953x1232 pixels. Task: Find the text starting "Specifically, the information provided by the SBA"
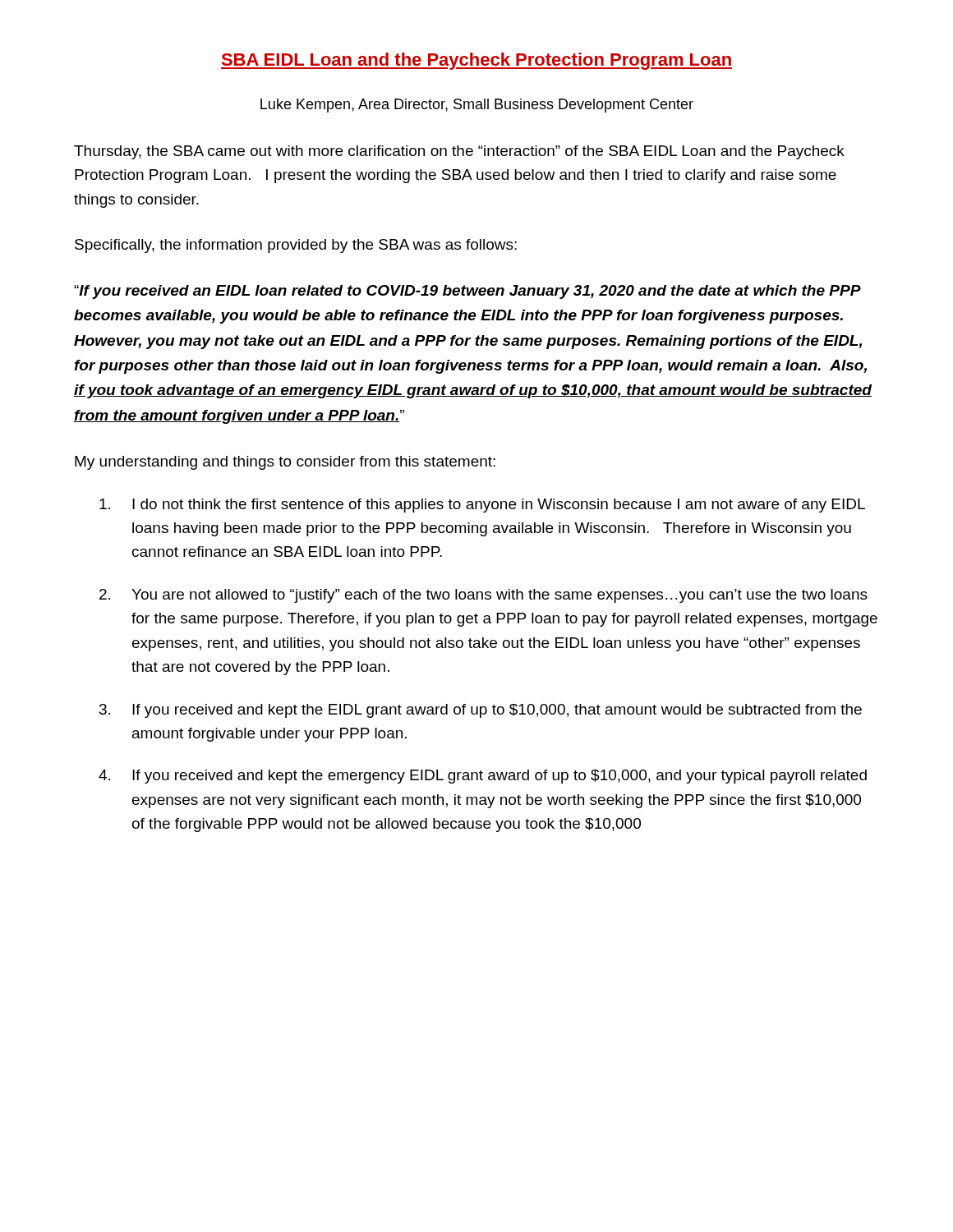[296, 245]
